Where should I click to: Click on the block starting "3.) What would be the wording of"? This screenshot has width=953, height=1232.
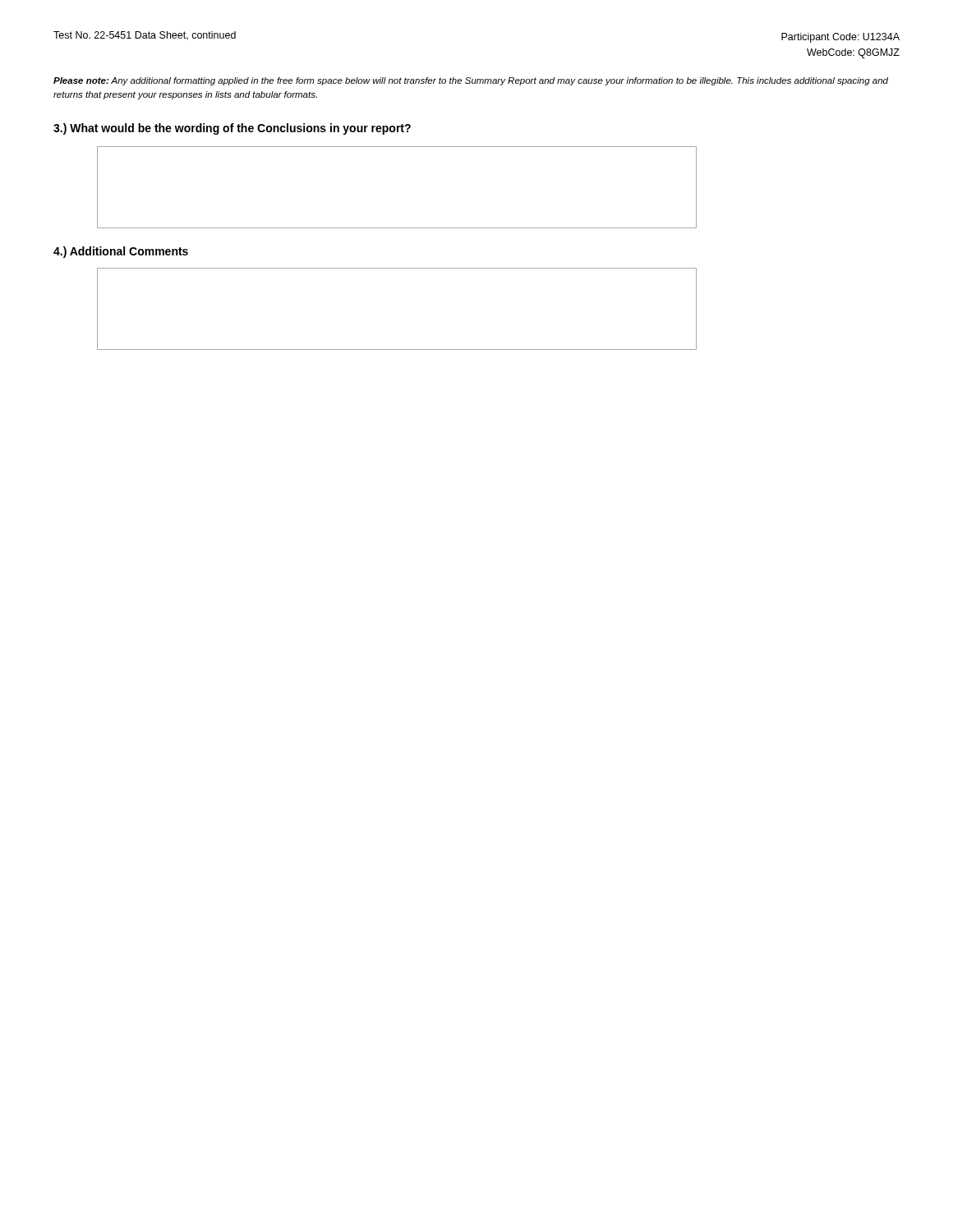232,128
